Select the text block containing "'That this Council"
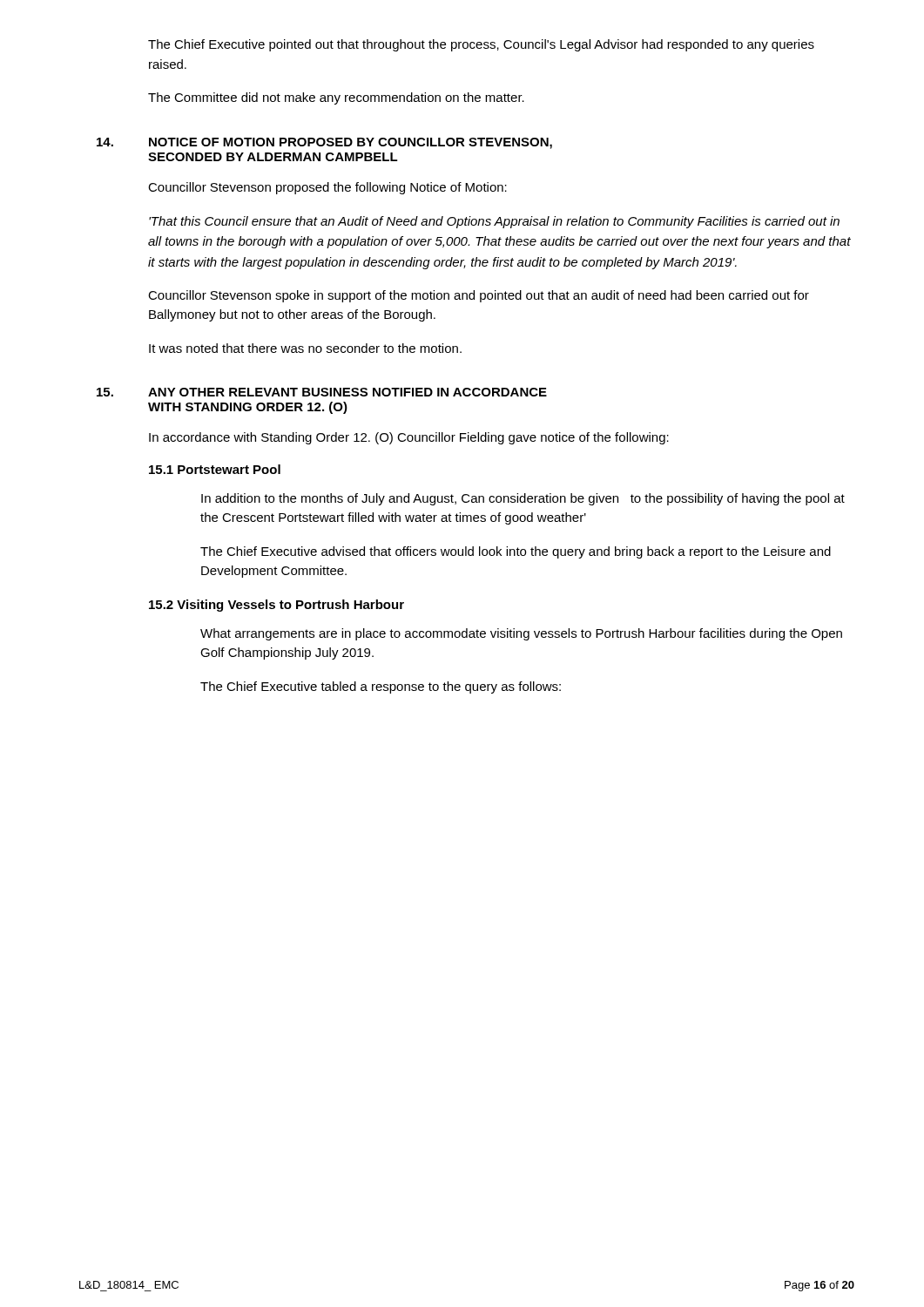Viewport: 924px width, 1307px height. [x=499, y=241]
